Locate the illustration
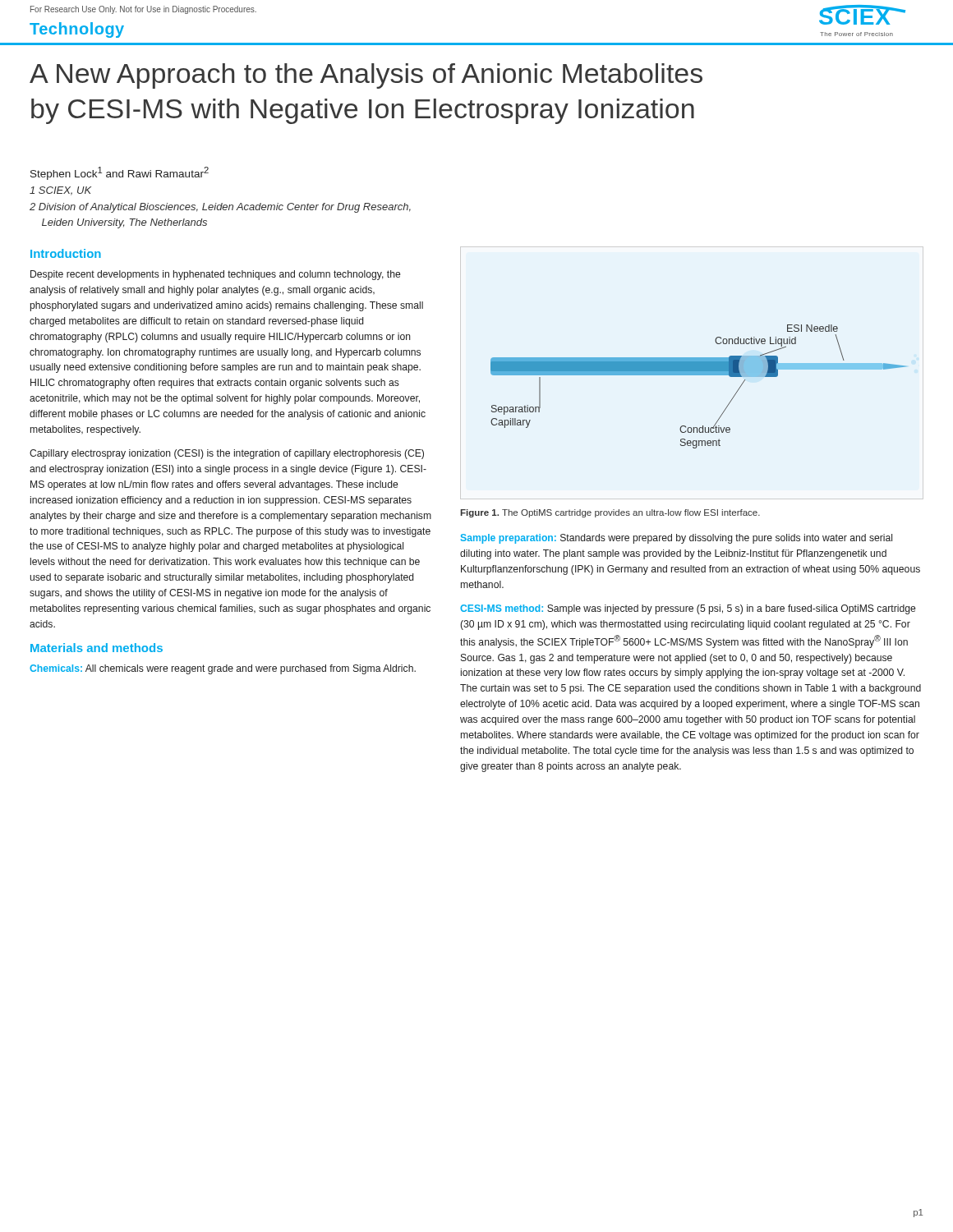953x1232 pixels. (692, 373)
